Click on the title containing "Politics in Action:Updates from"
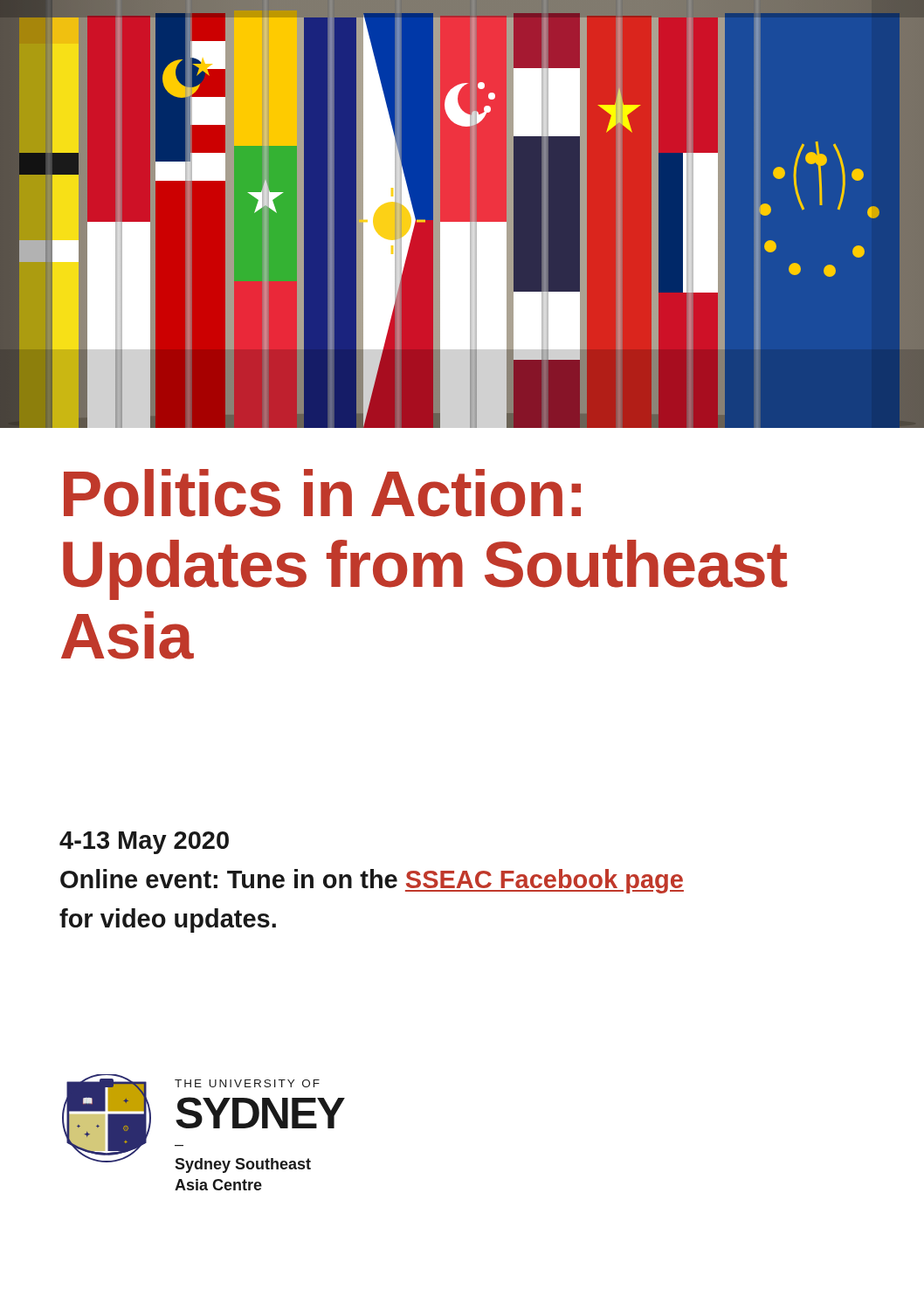924x1310 pixels. (x=462, y=565)
